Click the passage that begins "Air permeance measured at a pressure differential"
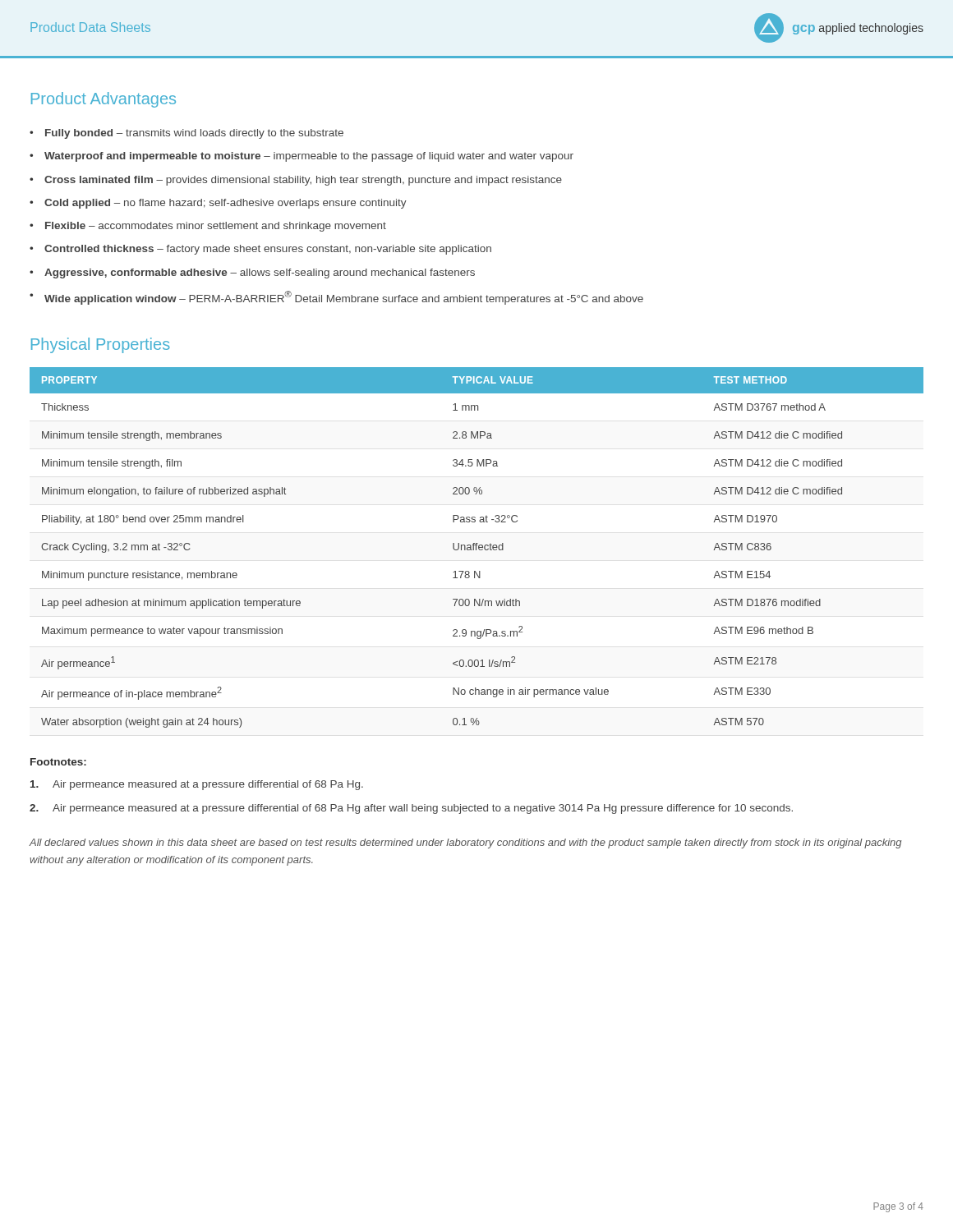Viewport: 953px width, 1232px height. (197, 785)
